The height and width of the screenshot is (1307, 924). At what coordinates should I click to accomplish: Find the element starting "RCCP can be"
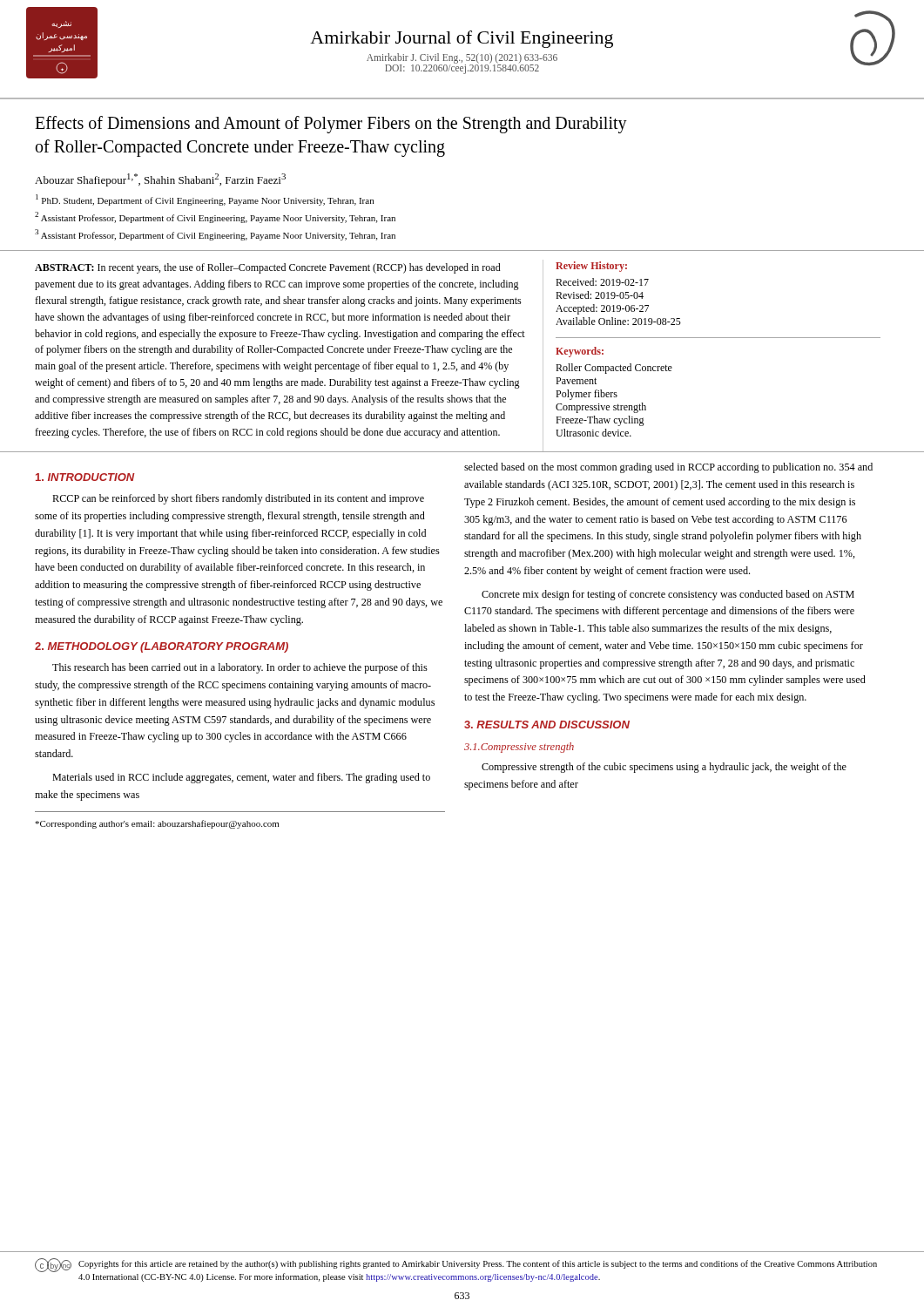(x=240, y=560)
